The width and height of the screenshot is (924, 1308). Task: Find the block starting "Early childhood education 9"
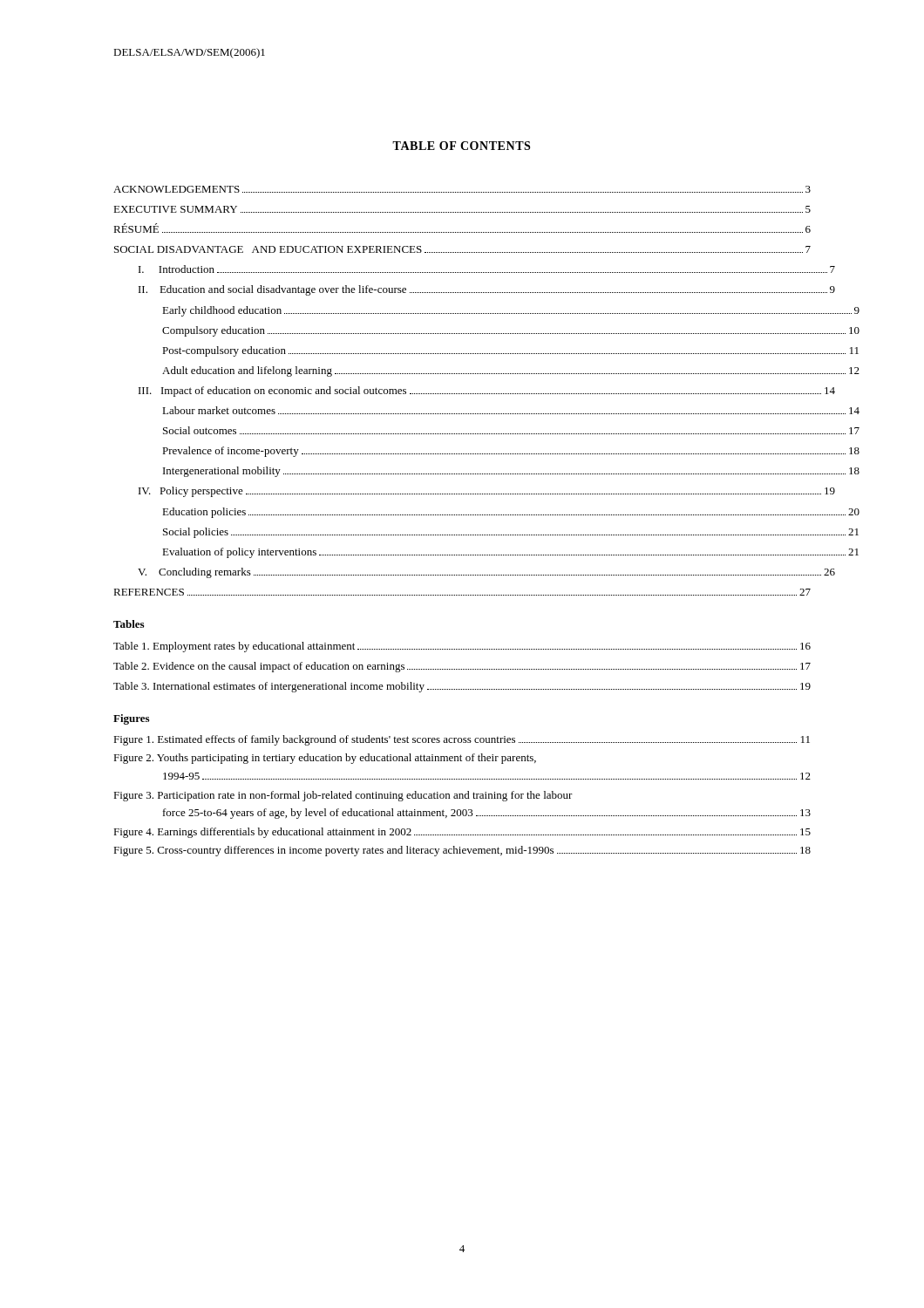point(511,310)
